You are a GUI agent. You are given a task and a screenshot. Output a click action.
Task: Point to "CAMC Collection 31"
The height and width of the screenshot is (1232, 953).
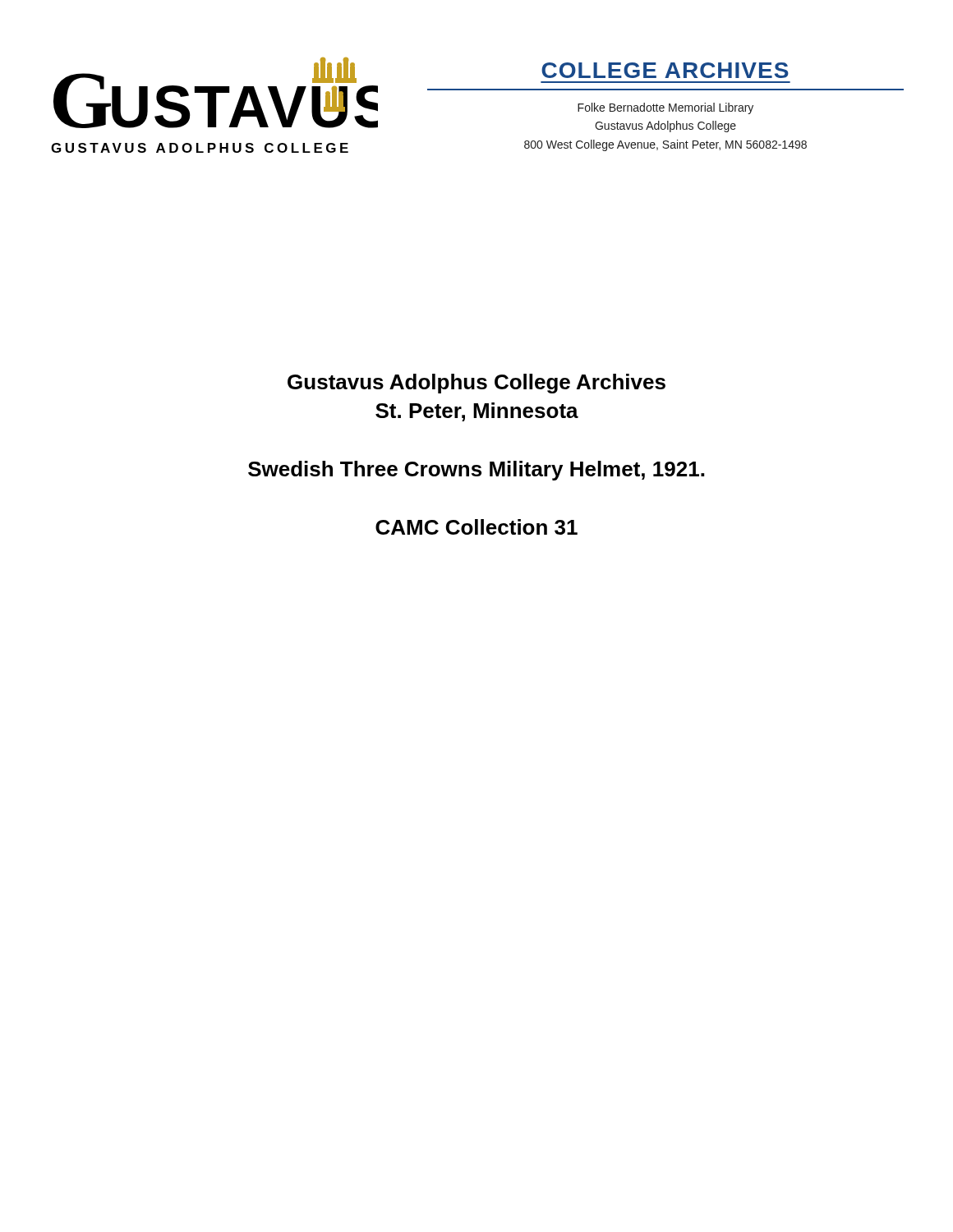pos(476,528)
